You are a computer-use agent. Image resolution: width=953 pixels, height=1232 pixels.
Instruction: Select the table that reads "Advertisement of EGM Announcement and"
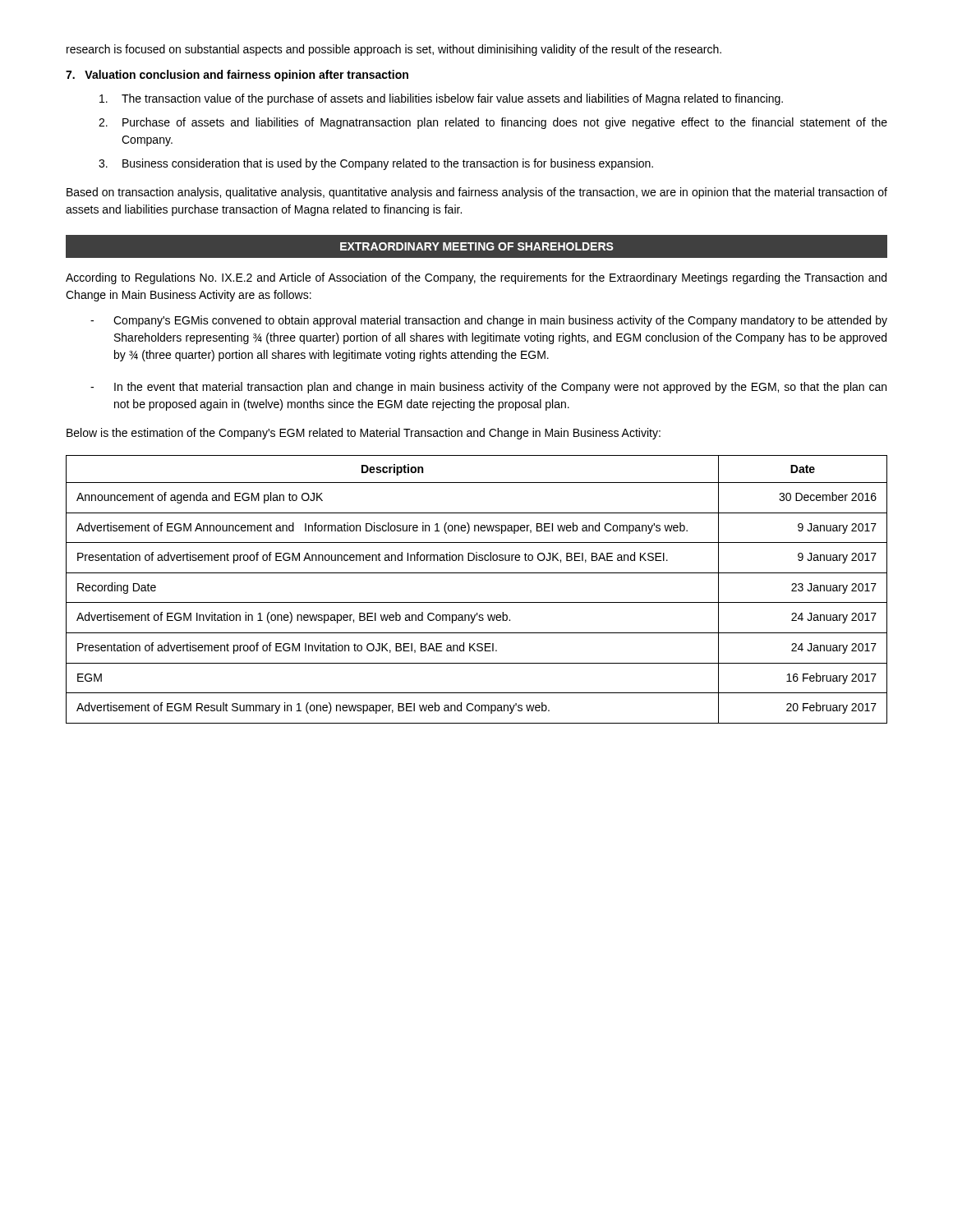pyautogui.click(x=476, y=589)
